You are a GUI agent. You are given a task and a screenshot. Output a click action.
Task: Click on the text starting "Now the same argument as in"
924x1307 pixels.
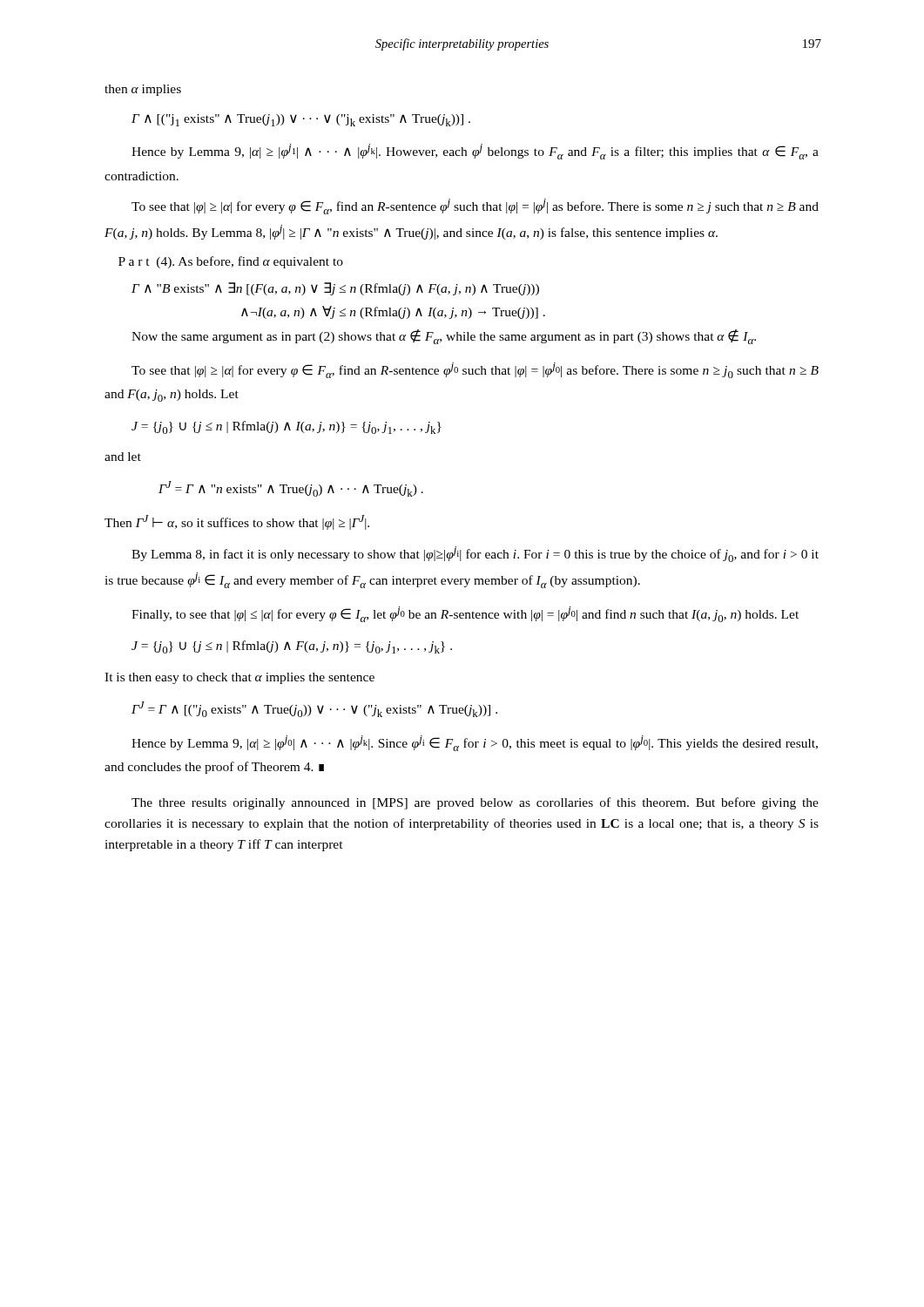point(462,338)
